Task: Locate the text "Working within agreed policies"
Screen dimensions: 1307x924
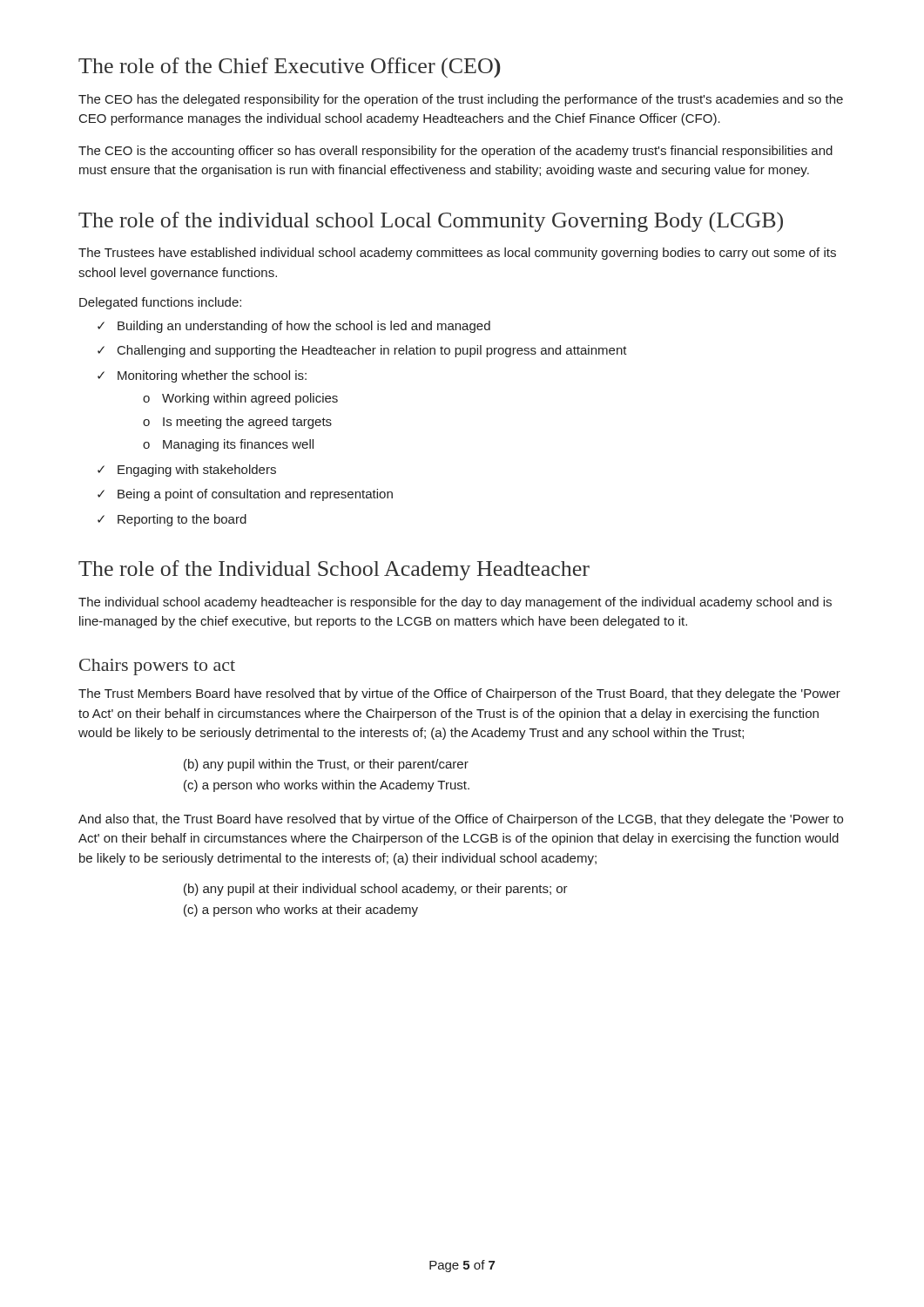Action: pos(250,398)
